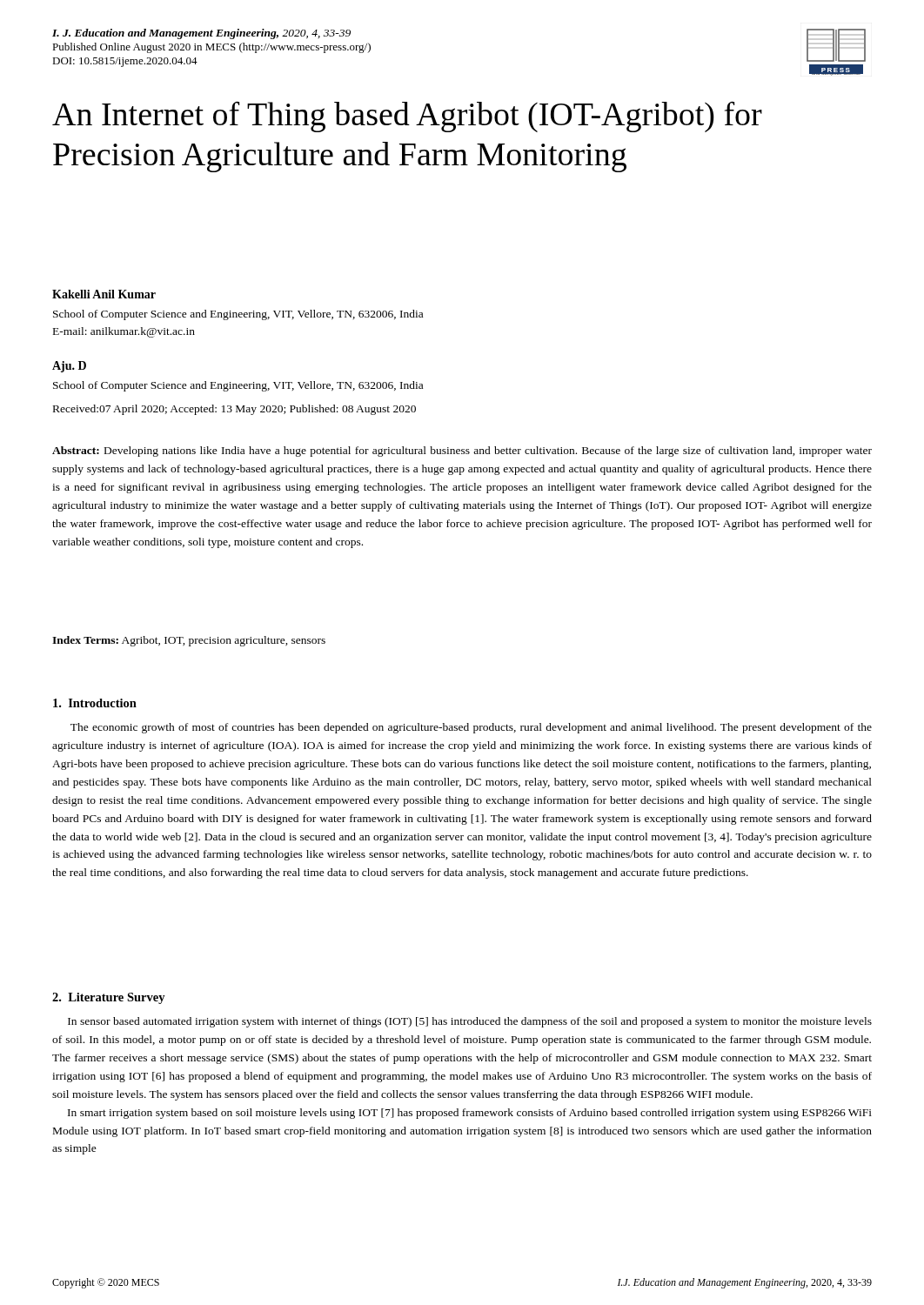Image resolution: width=924 pixels, height=1305 pixels.
Task: Find the block on this page that starts "The economic growth of most of countries has"
Action: point(462,800)
